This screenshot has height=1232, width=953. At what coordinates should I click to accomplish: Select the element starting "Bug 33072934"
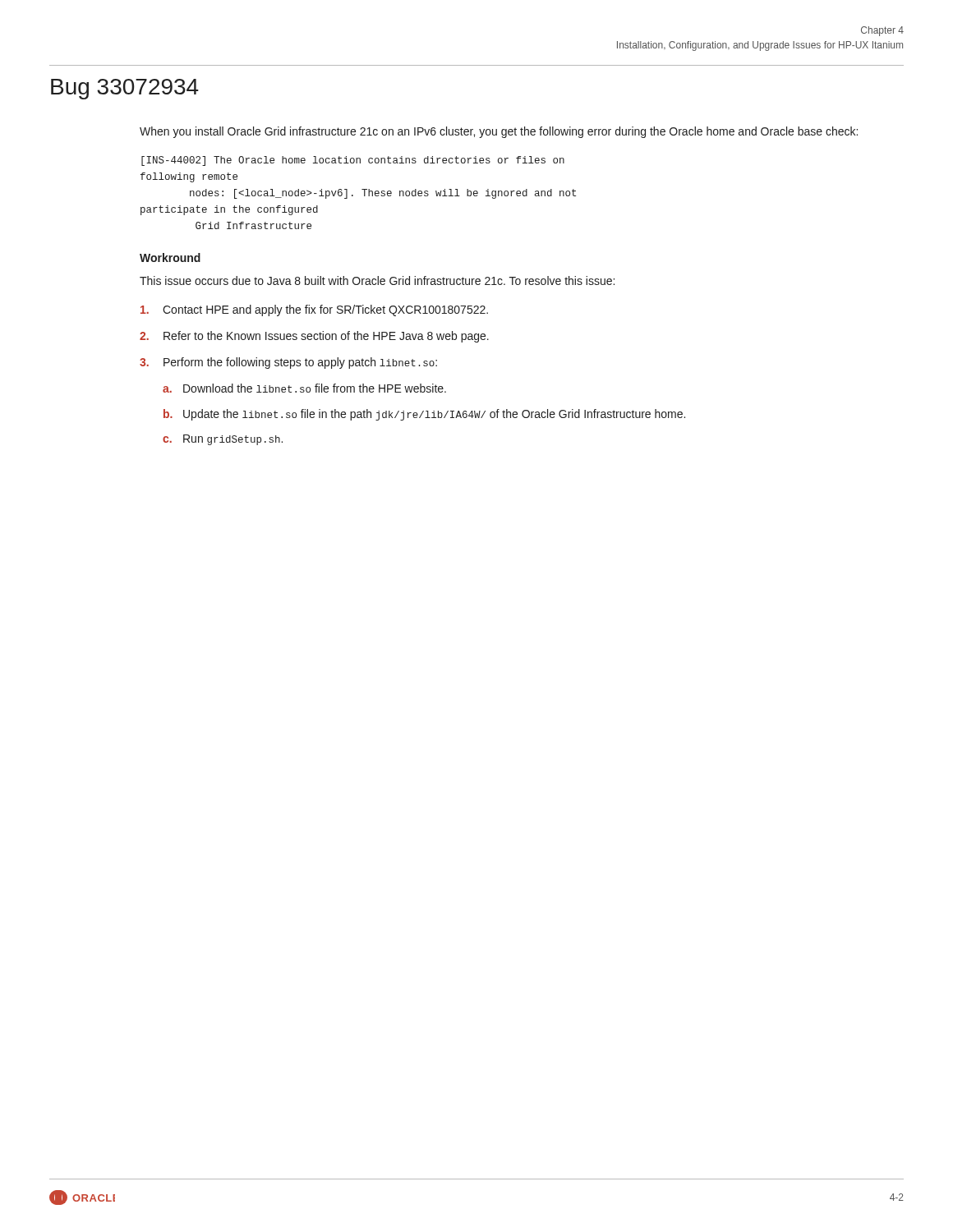tap(124, 87)
